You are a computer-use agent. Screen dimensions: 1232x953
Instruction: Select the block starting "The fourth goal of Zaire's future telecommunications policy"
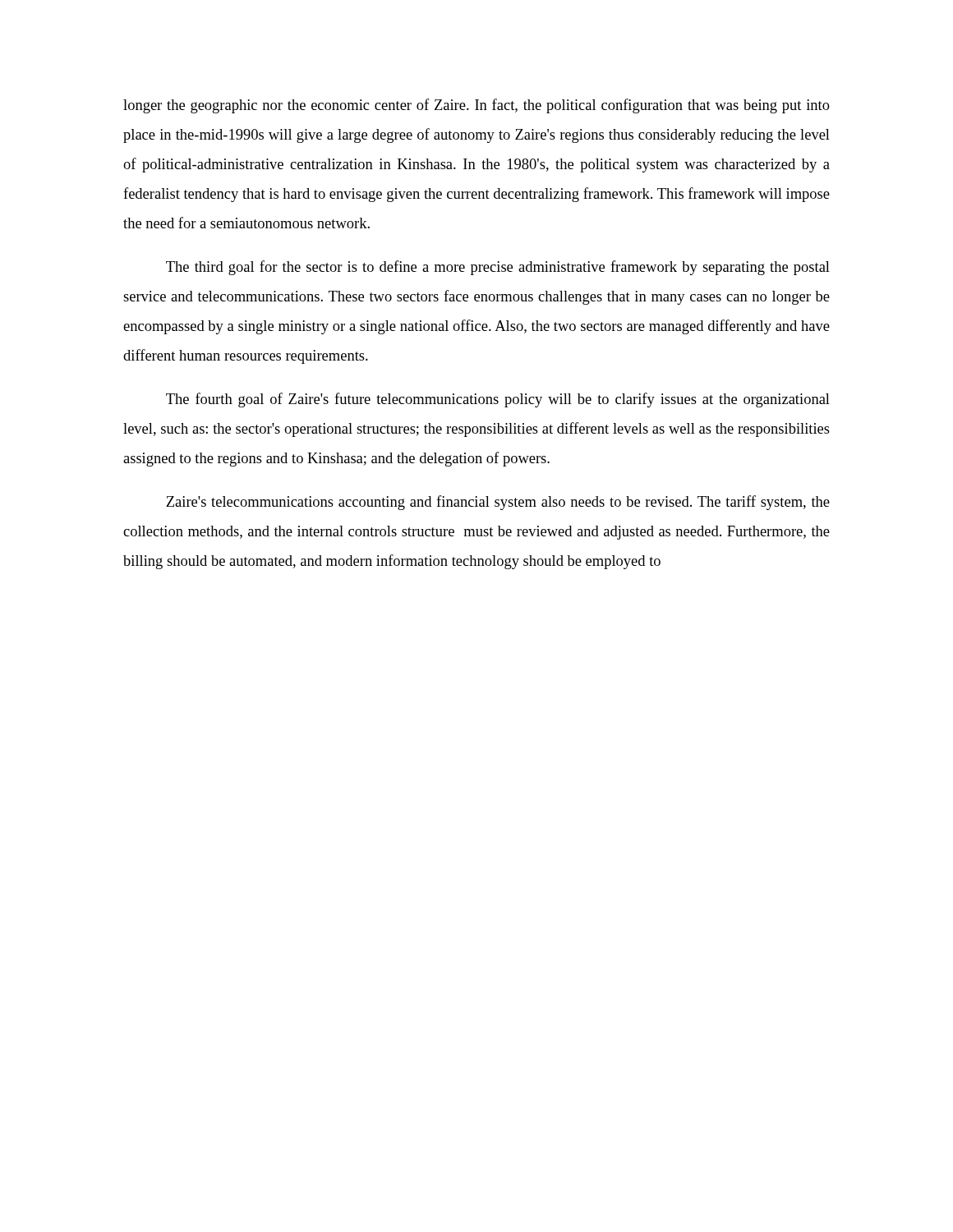tap(476, 429)
